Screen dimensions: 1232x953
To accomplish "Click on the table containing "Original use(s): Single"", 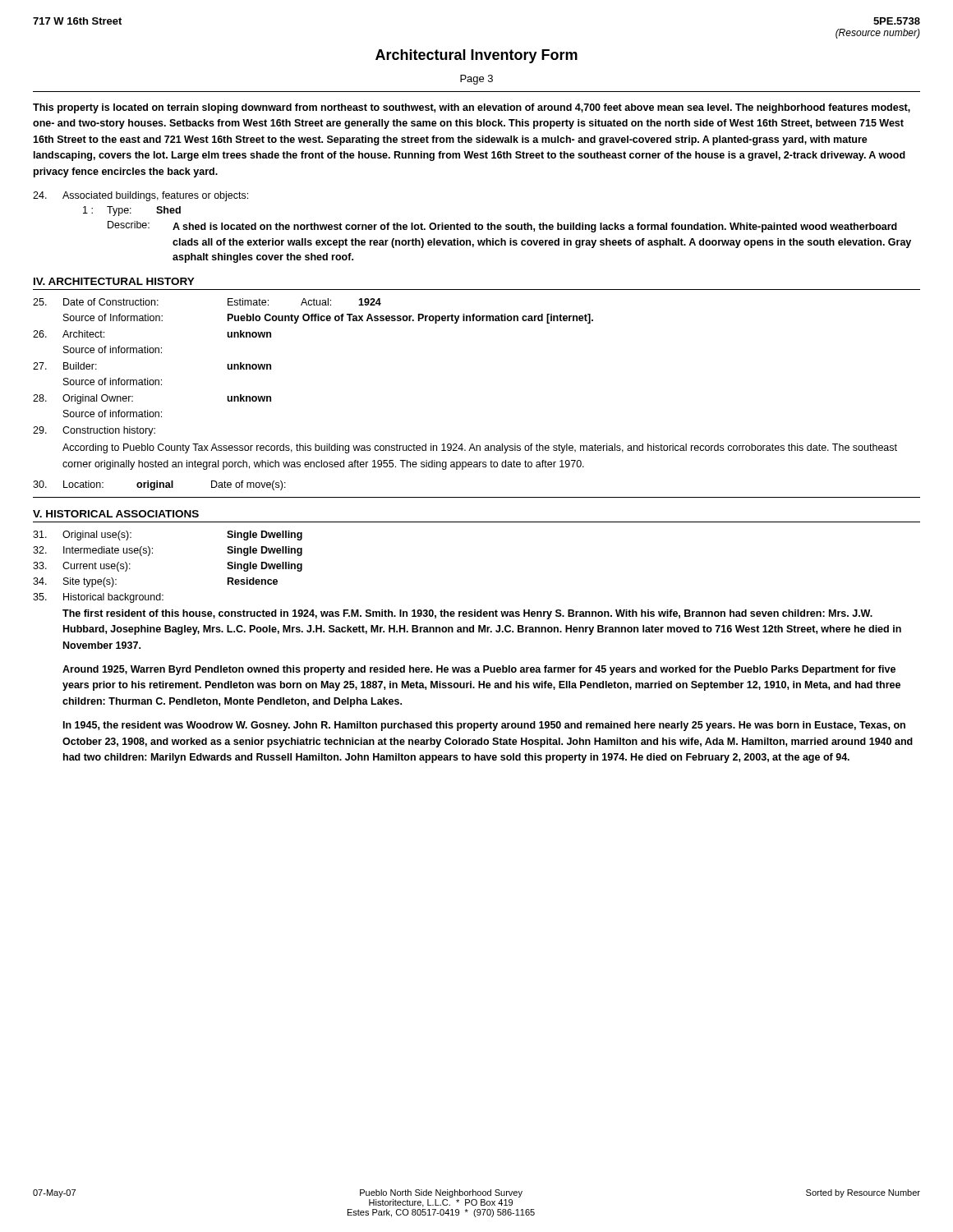I will point(476,558).
